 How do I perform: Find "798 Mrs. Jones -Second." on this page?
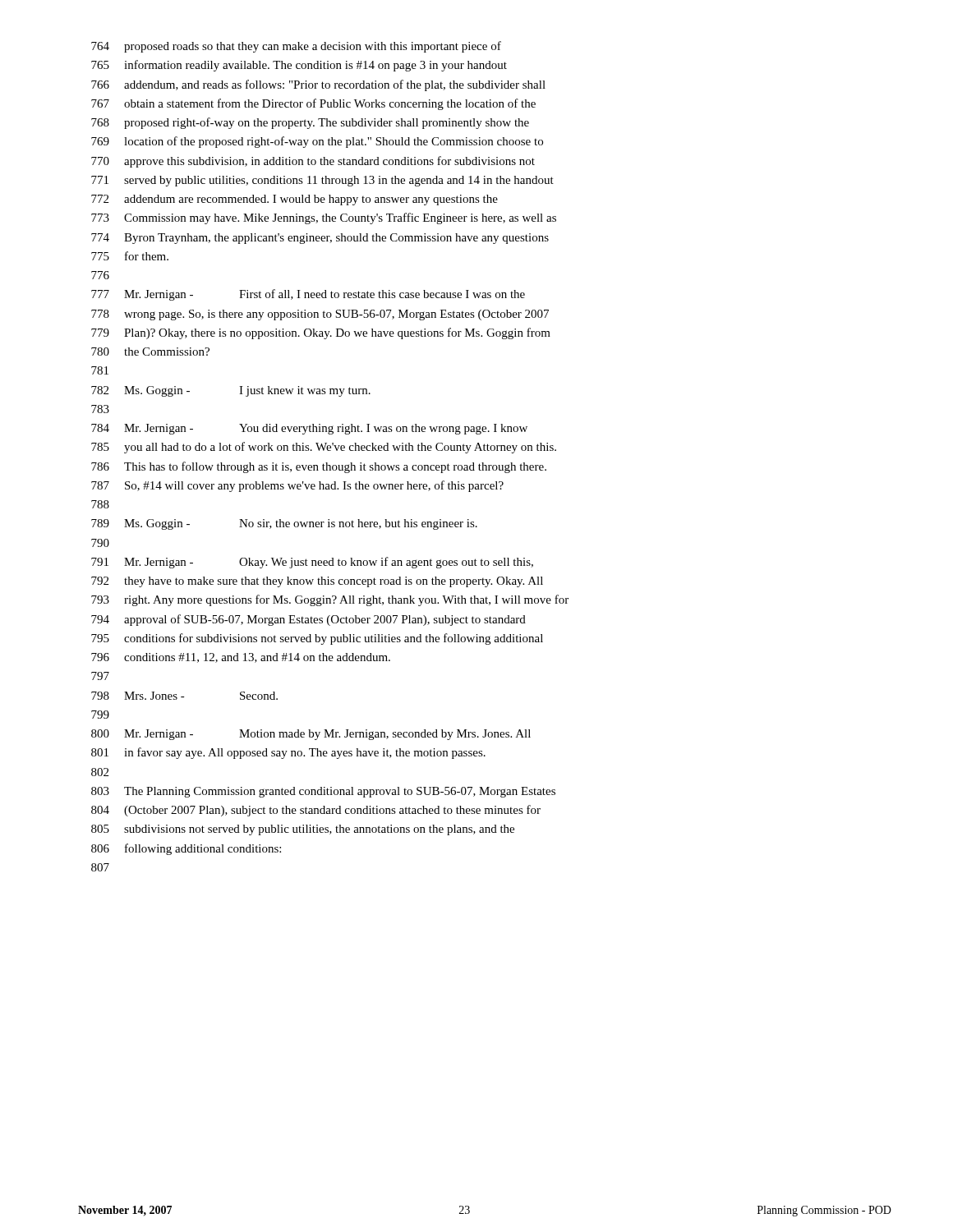pos(184,696)
